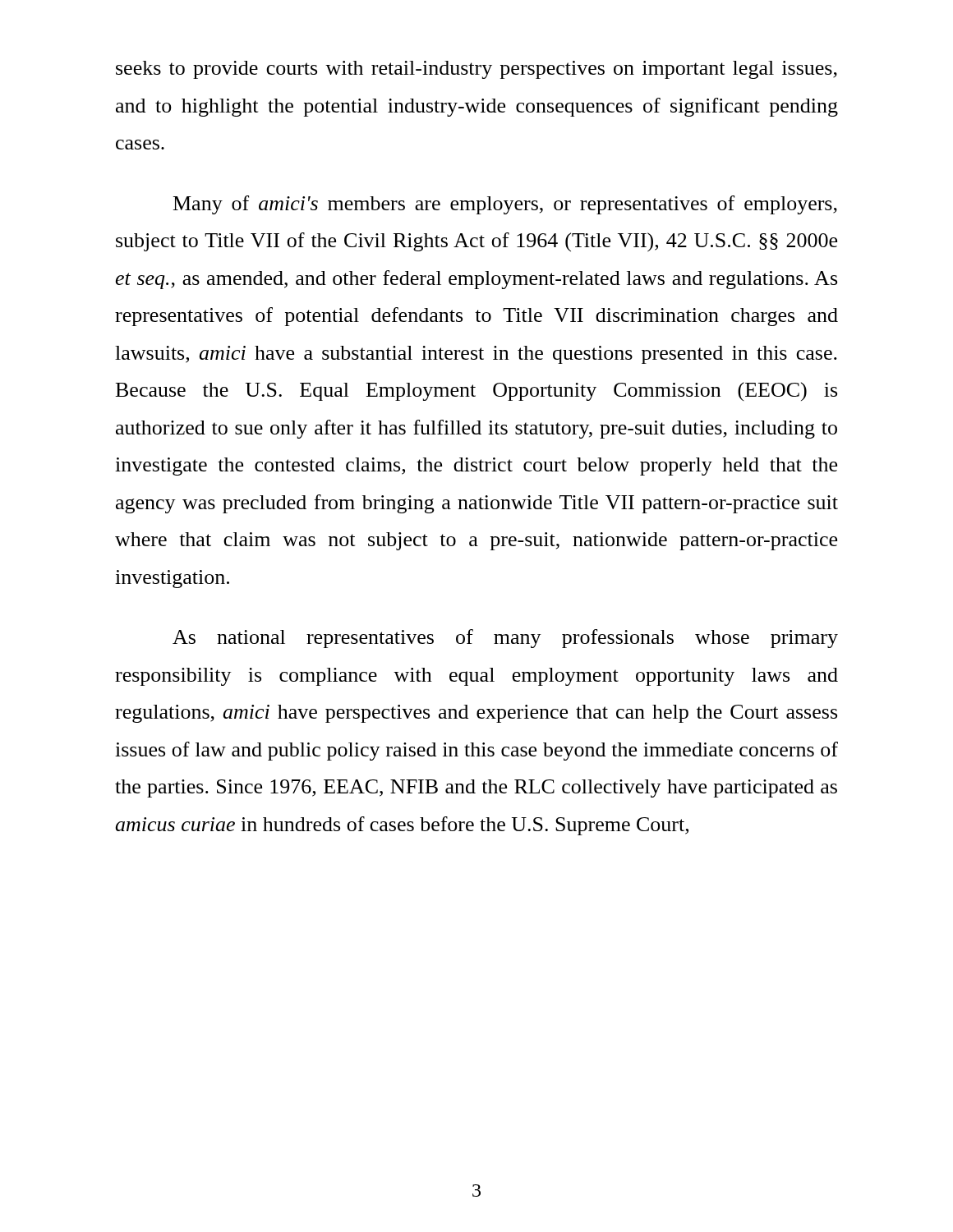Click on the passage starting "seeks to provide"

click(x=476, y=105)
